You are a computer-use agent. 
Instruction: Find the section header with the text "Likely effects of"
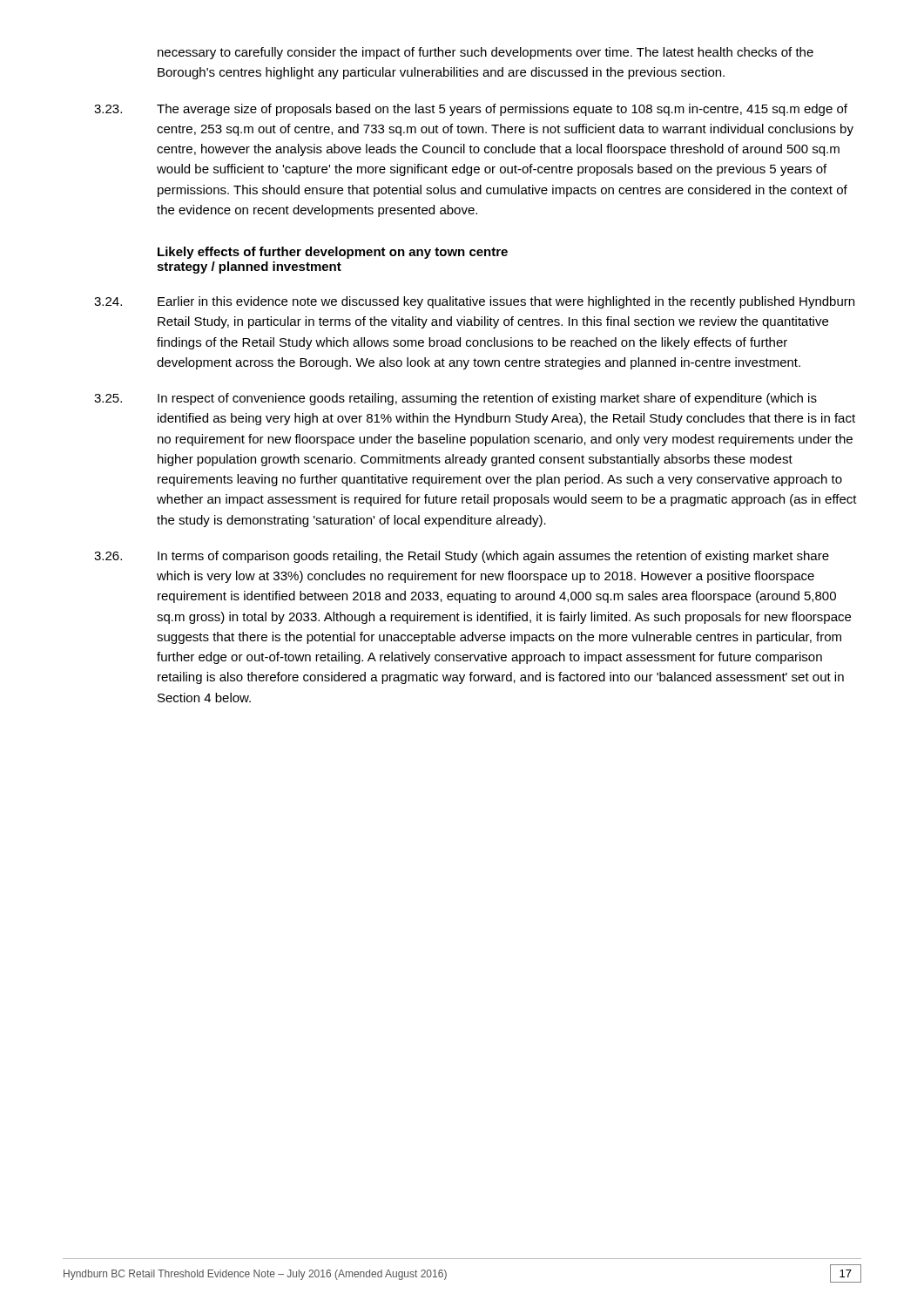pos(332,259)
